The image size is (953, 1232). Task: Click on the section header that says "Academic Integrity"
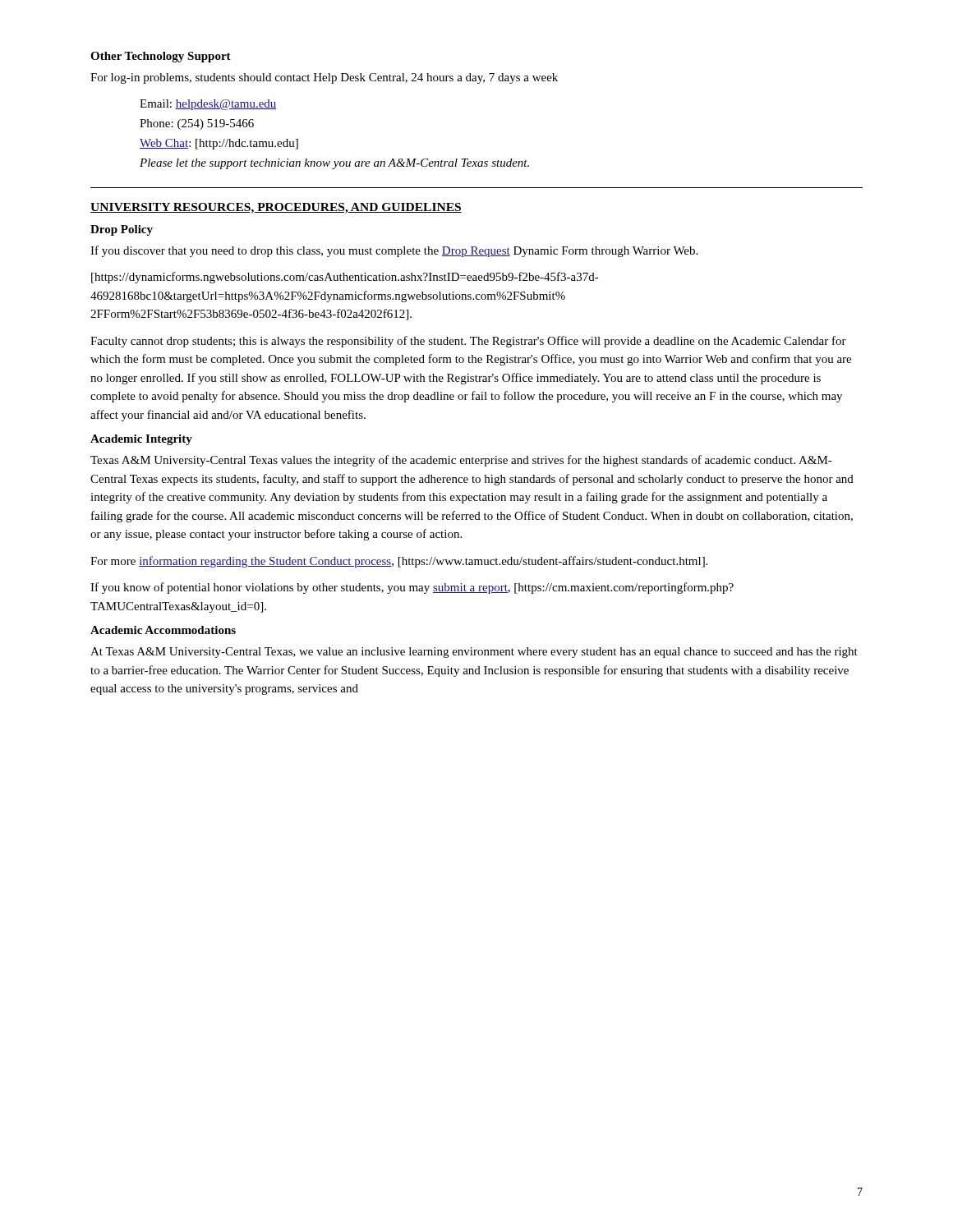pos(141,439)
